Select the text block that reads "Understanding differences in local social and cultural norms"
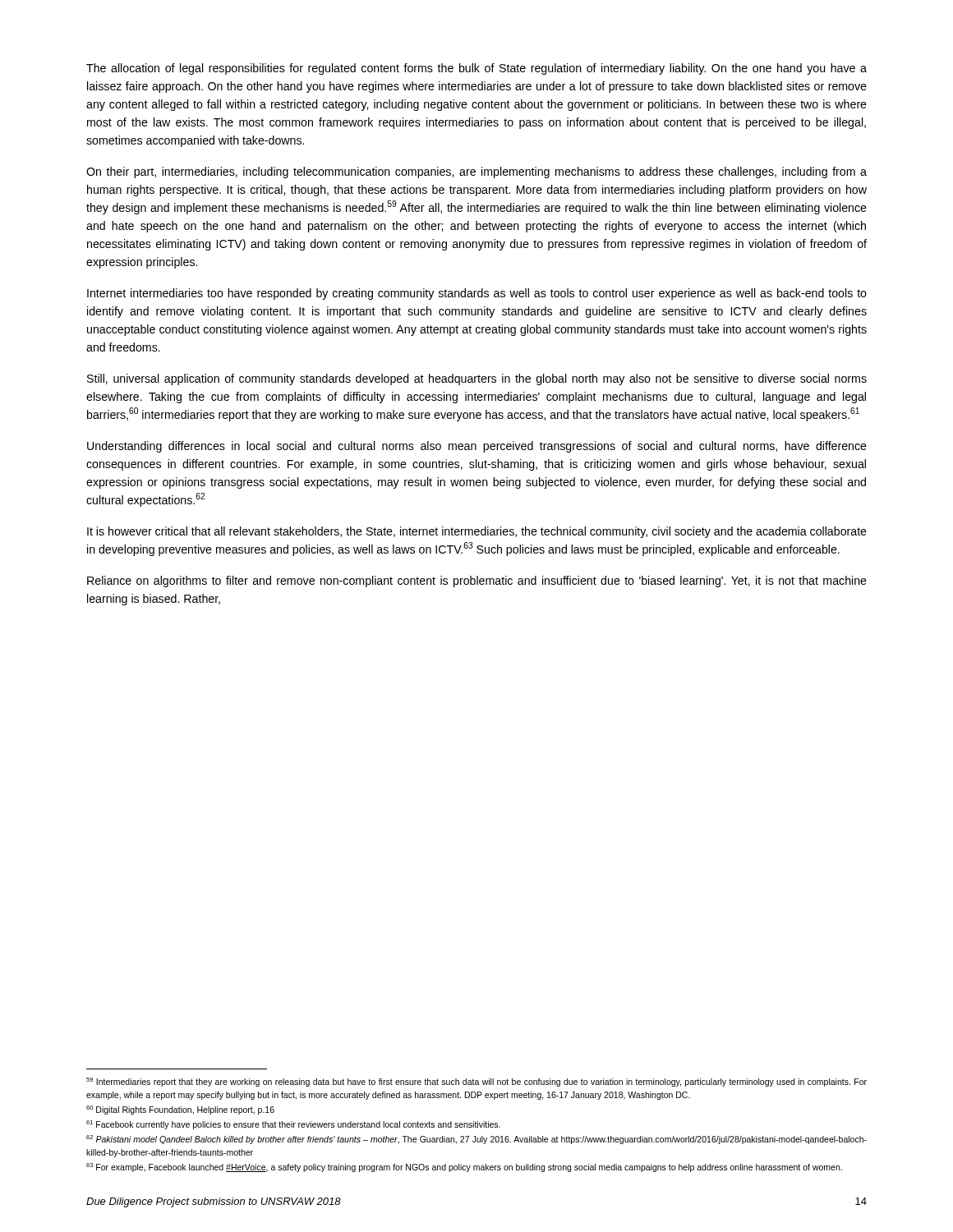The image size is (953, 1232). [476, 473]
